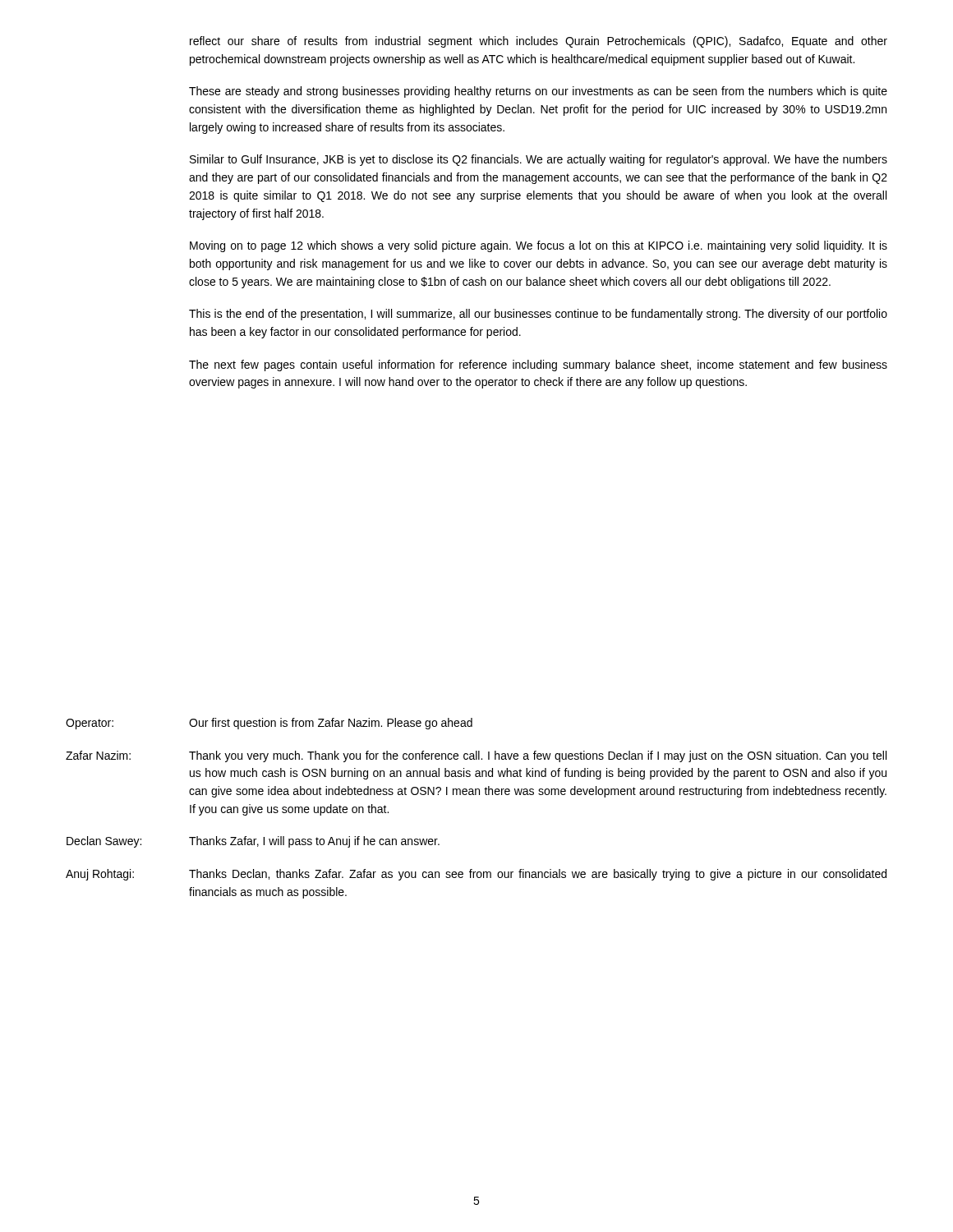Click on the text block that reads "Anuj Rohtagi: Thanks Declan,"
The image size is (953, 1232).
[476, 884]
